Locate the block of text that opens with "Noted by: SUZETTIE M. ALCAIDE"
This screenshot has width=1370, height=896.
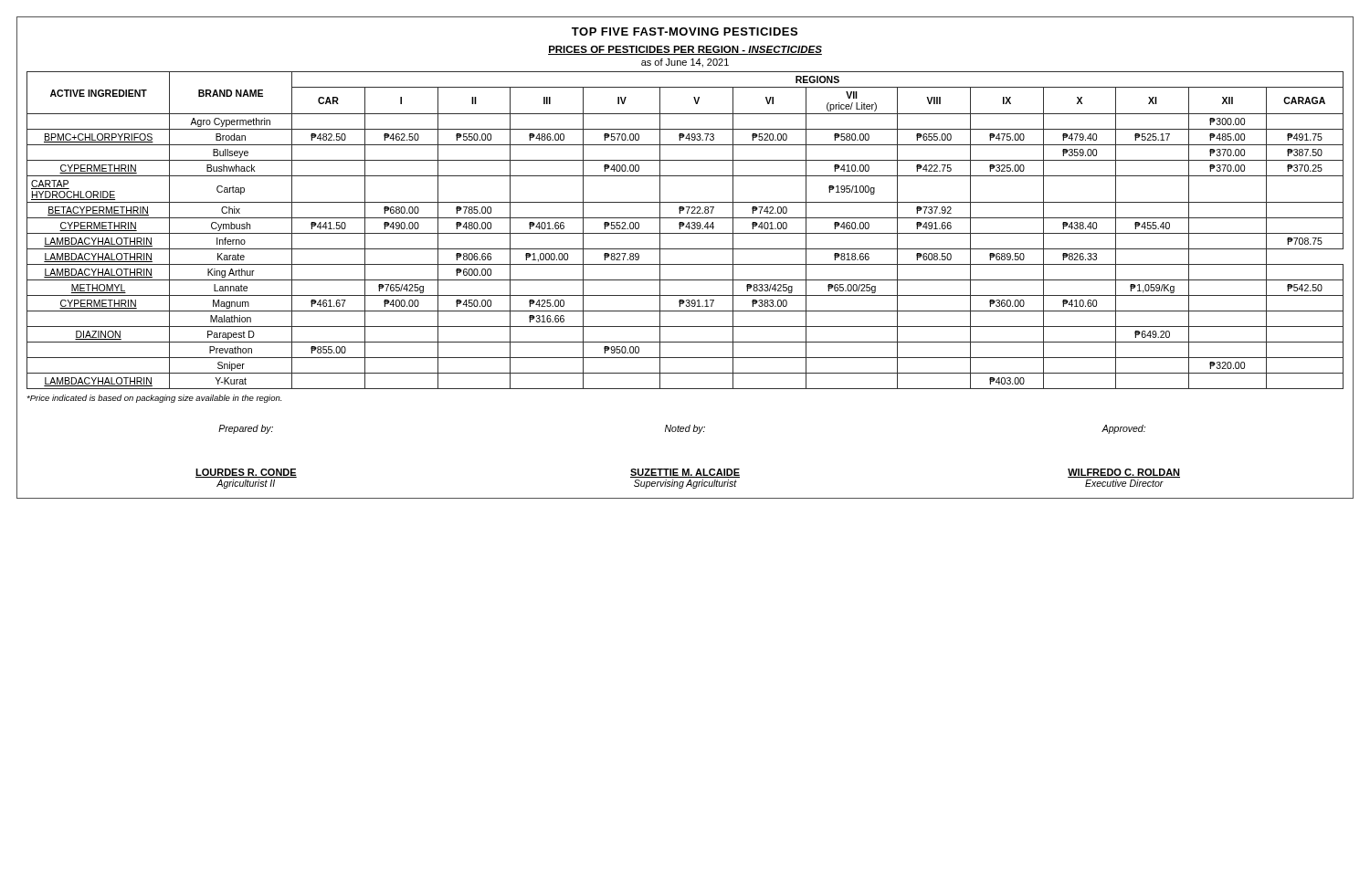point(685,429)
